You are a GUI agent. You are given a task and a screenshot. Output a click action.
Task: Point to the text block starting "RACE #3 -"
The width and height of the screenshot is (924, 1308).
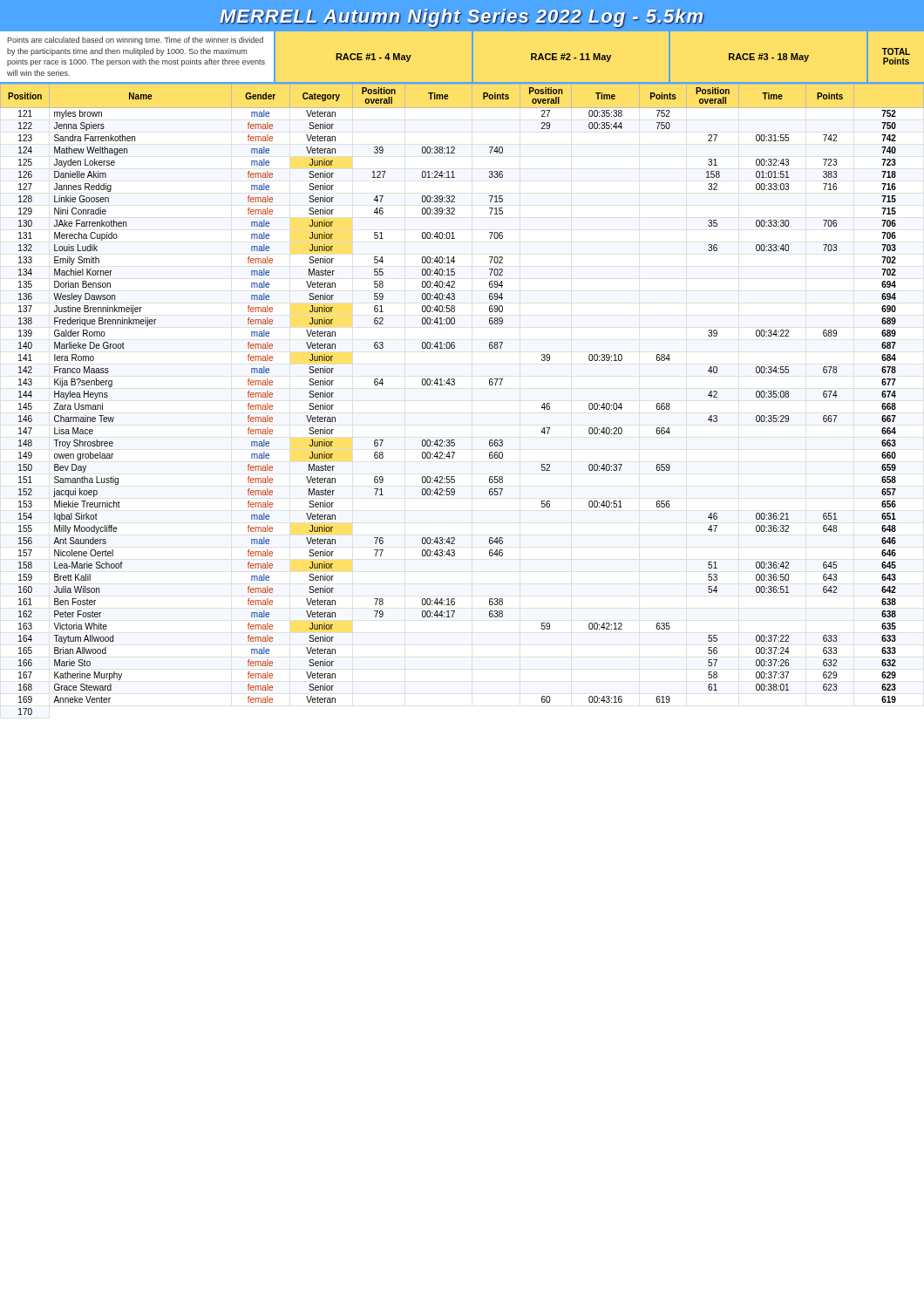coord(769,57)
